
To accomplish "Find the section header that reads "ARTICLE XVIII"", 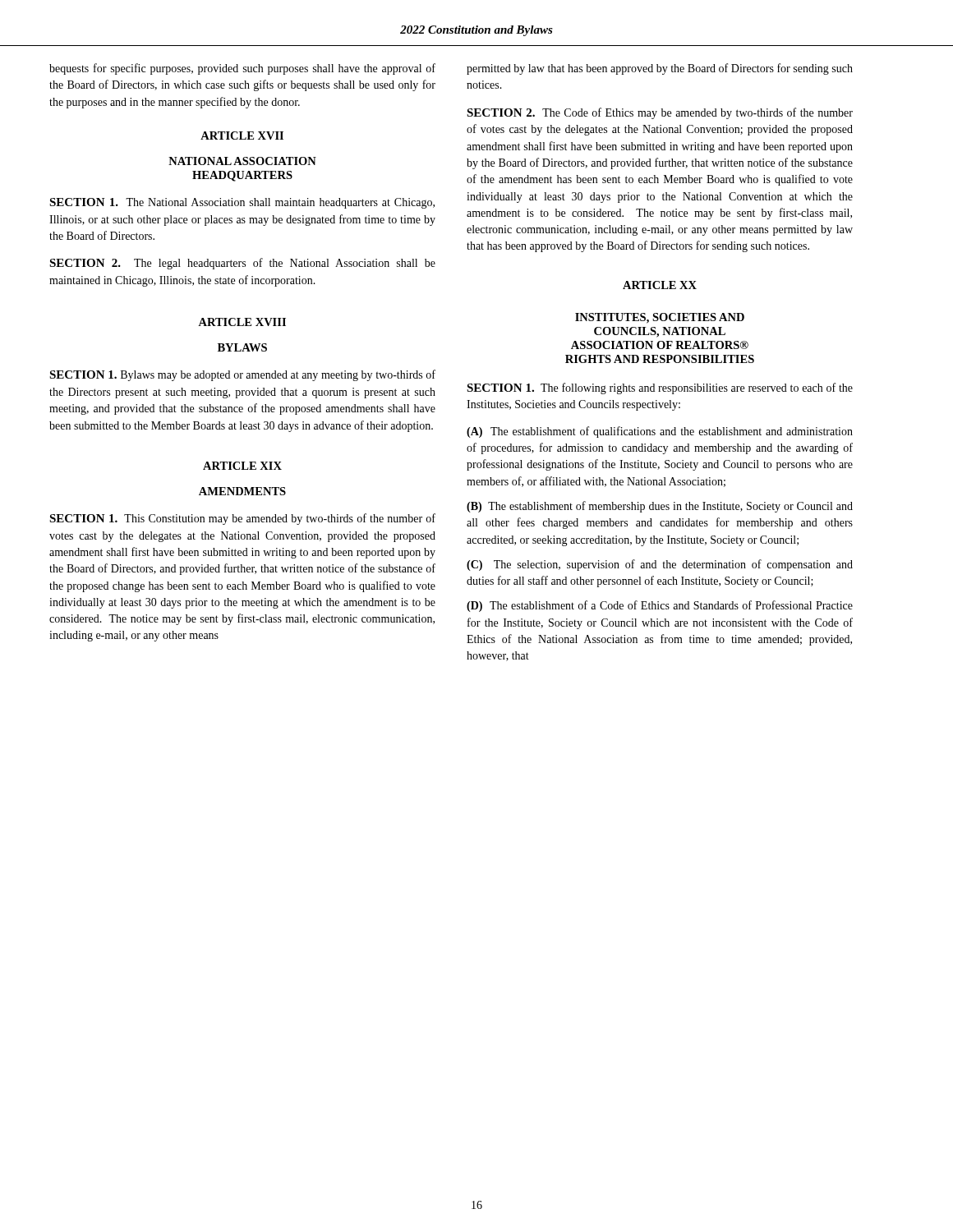I will click(242, 322).
